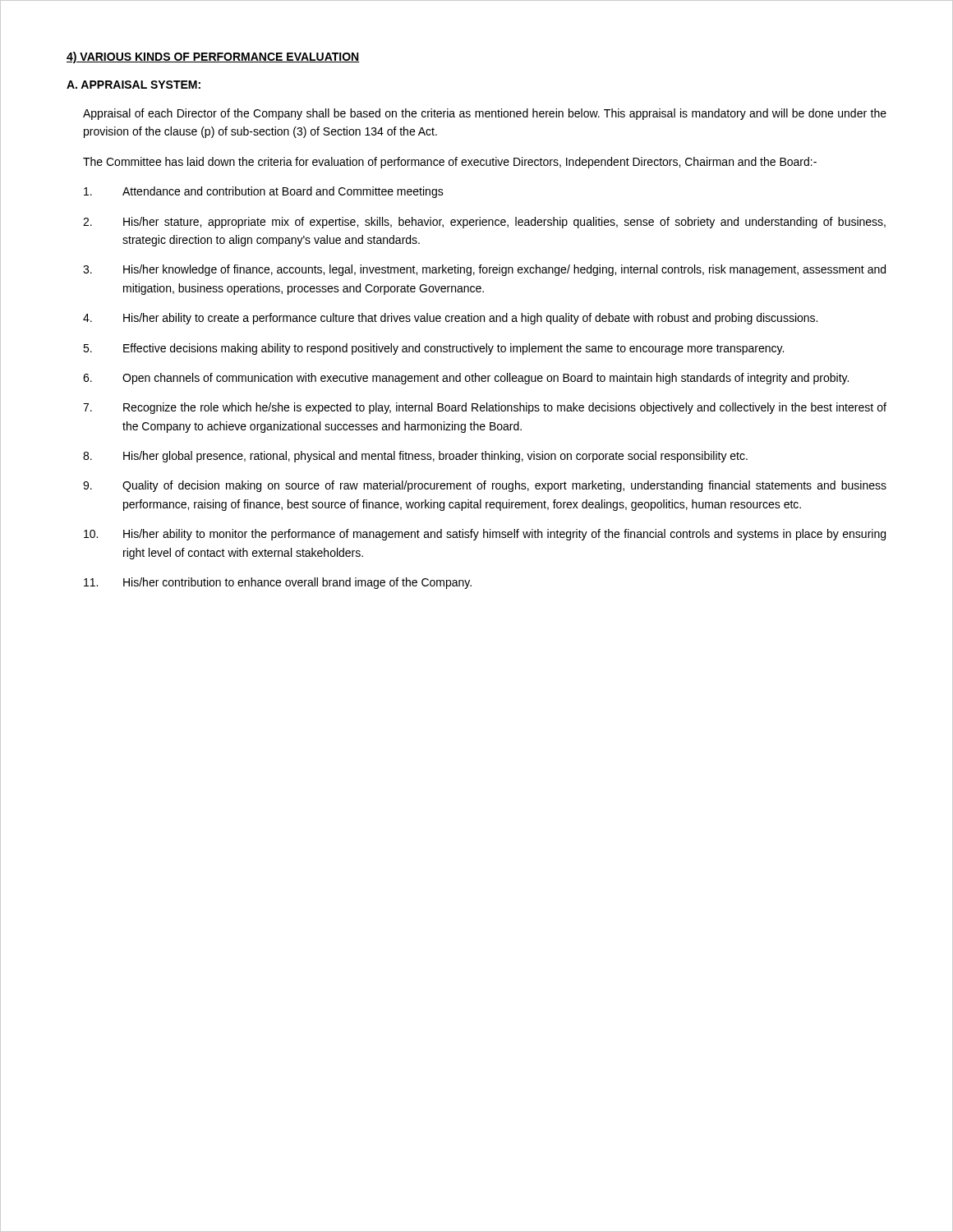953x1232 pixels.
Task: Locate the list item that says "Attendance and contribution at Board and Committee meetings"
Action: pos(264,192)
